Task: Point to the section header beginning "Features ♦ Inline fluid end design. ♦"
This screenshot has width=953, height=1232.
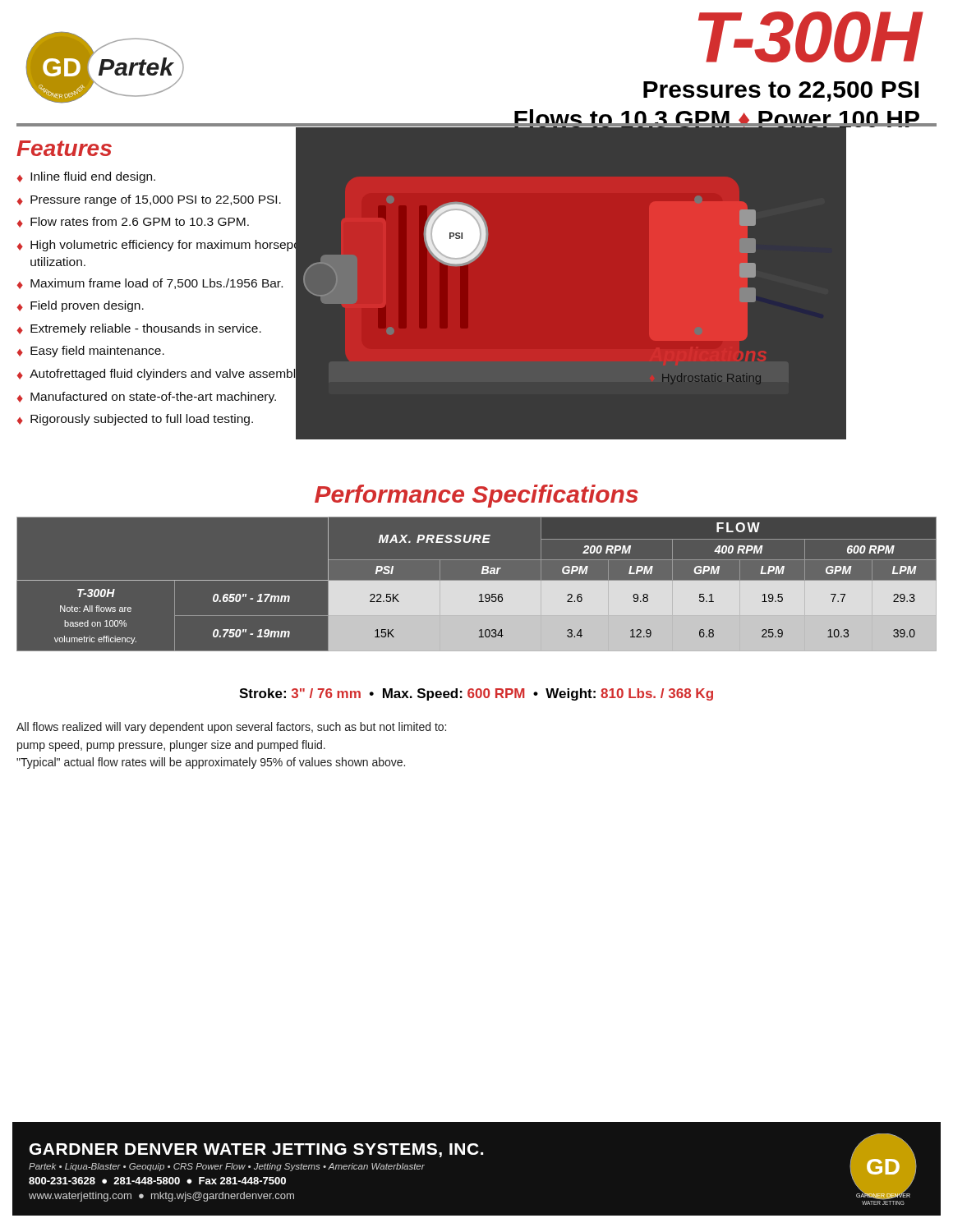Action: (193, 282)
